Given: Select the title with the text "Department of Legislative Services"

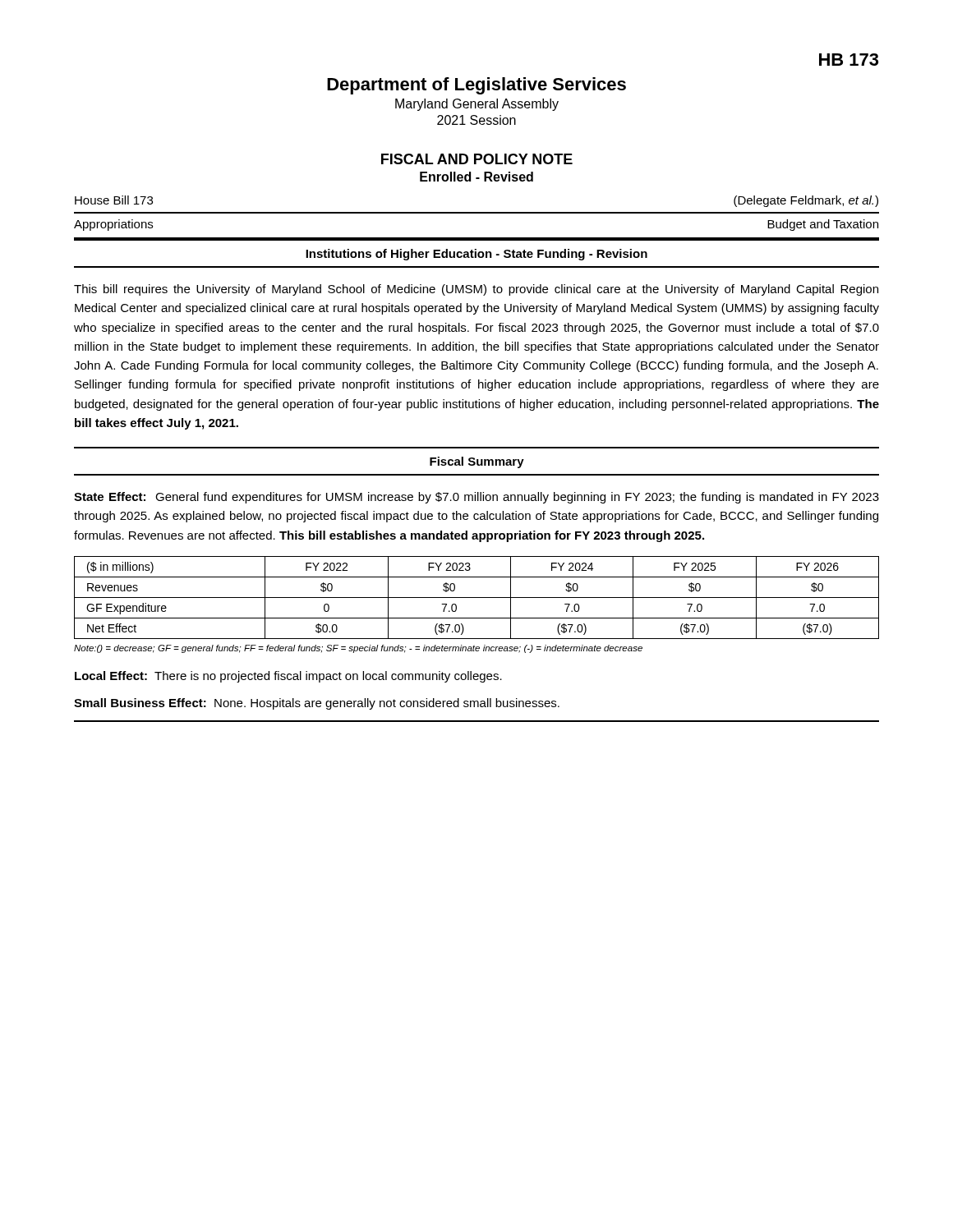Looking at the screenshot, I should 476,84.
